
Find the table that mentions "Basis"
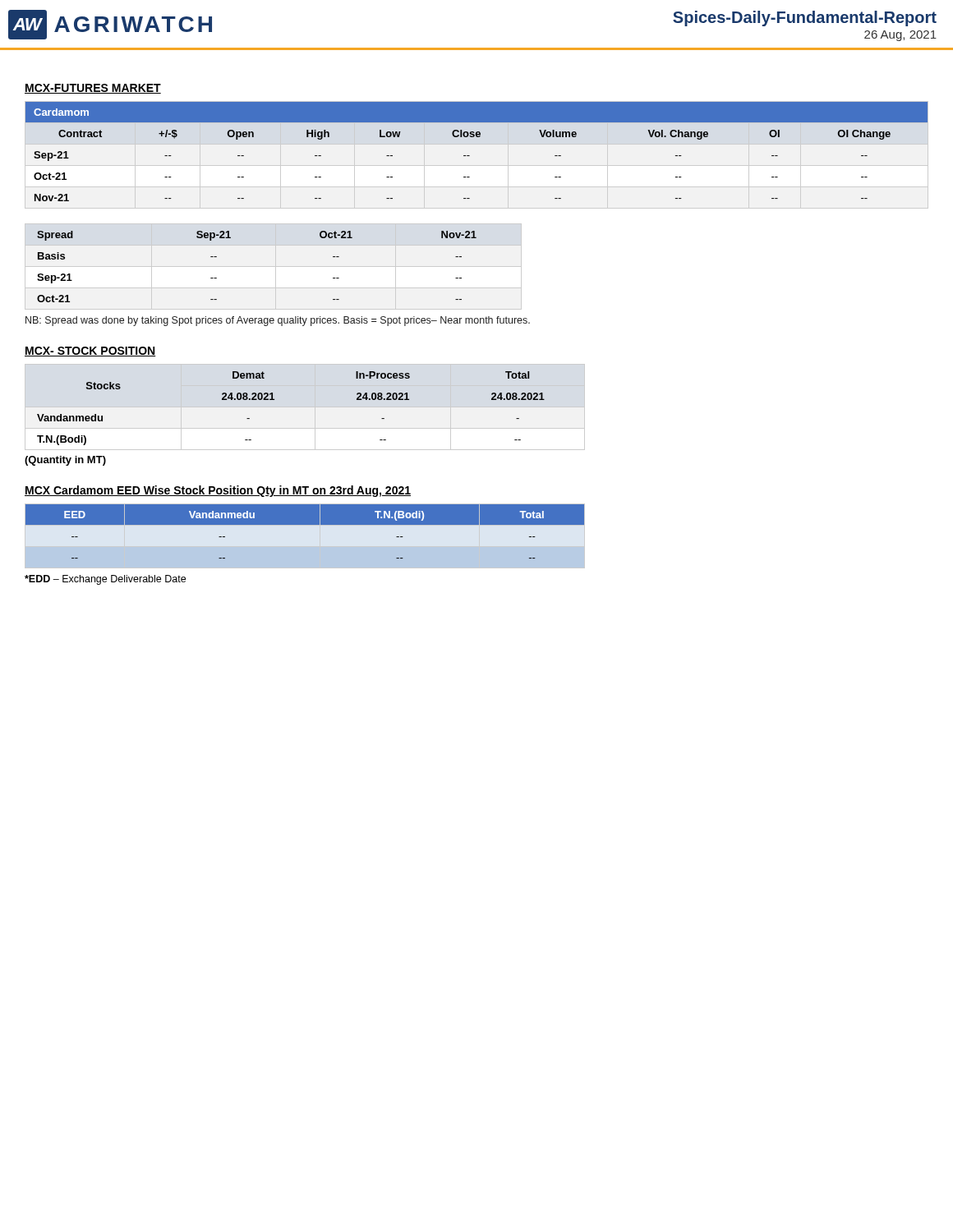476,266
